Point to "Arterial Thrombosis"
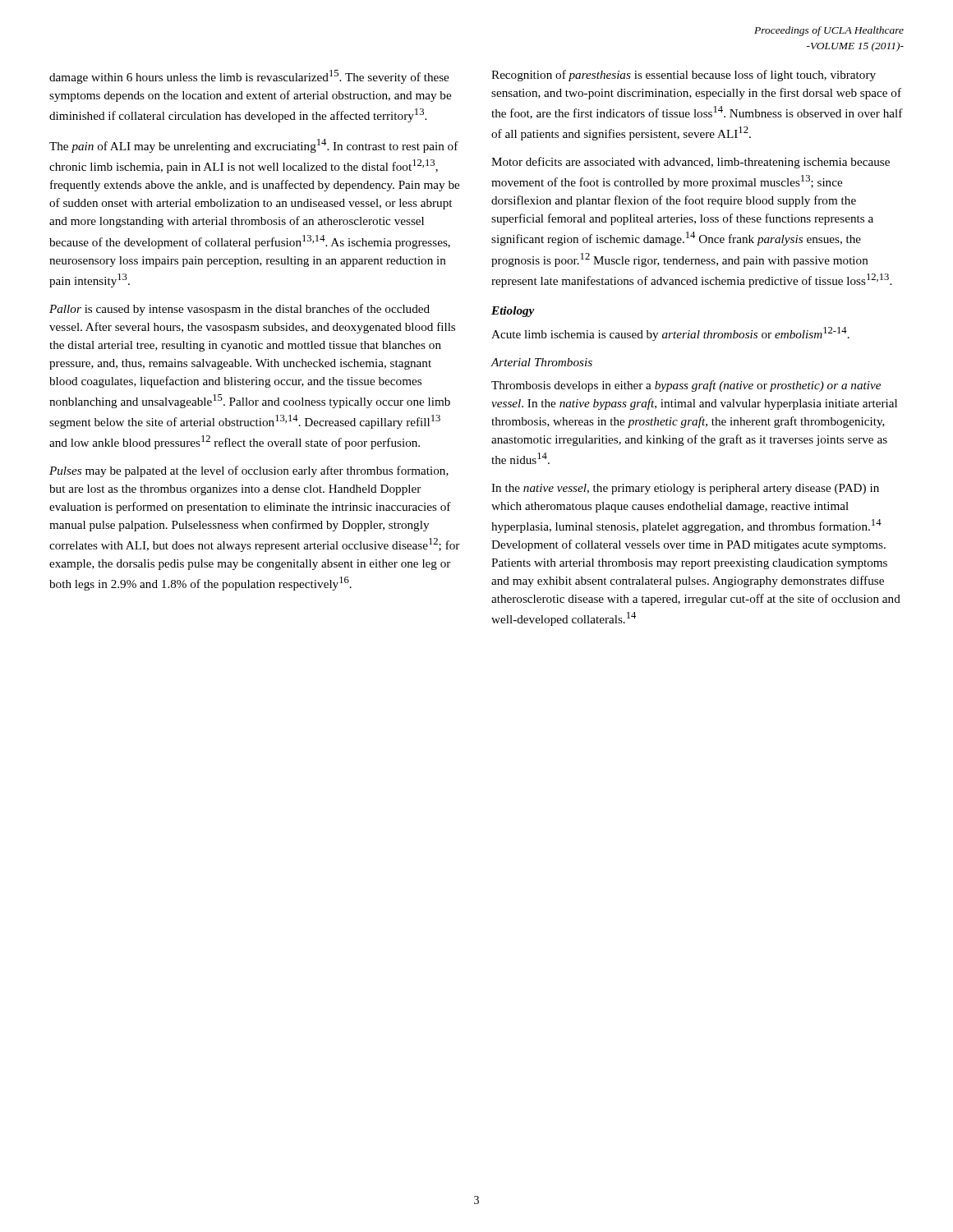953x1232 pixels. 541,362
